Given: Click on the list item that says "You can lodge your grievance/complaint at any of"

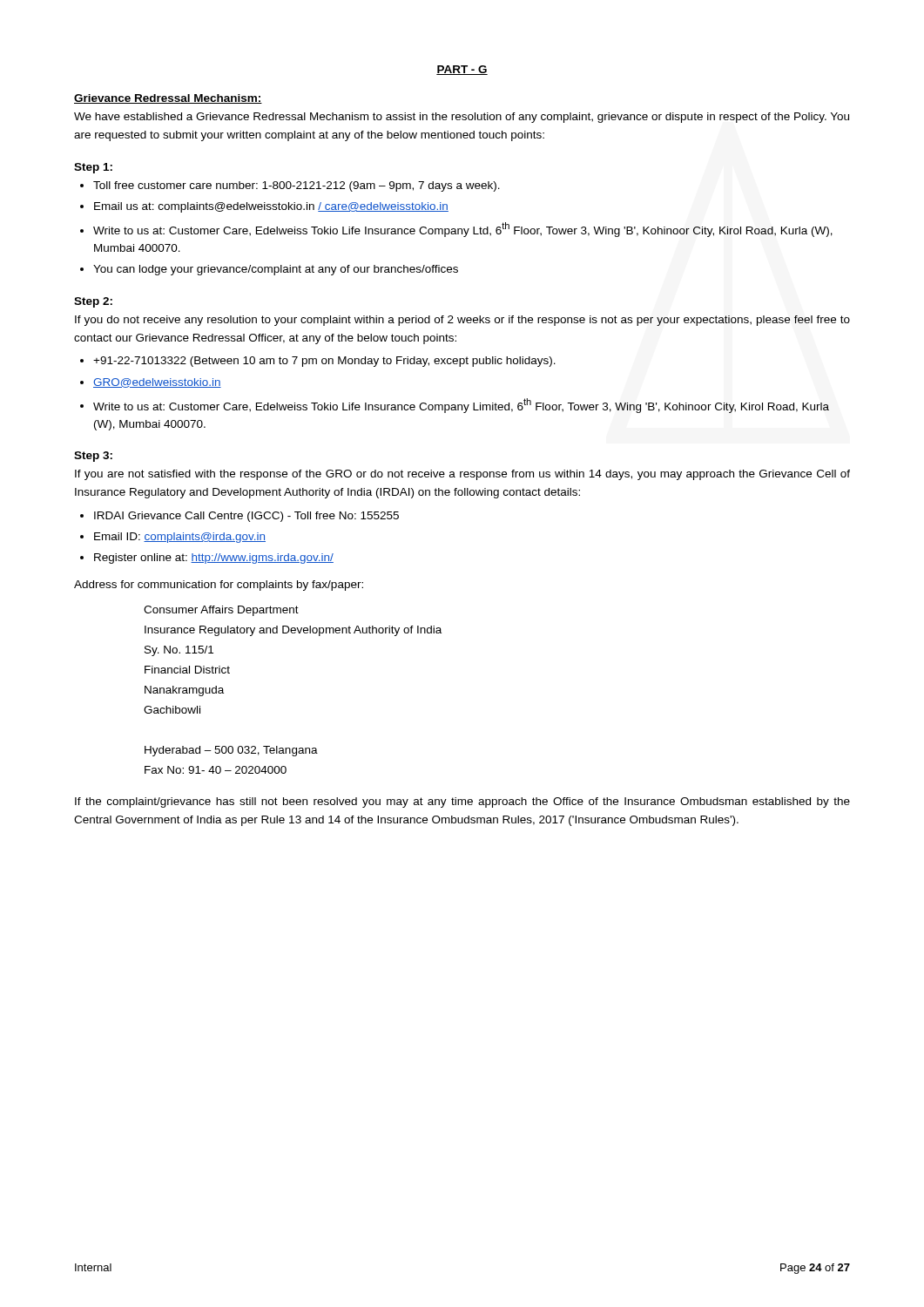Looking at the screenshot, I should point(276,269).
